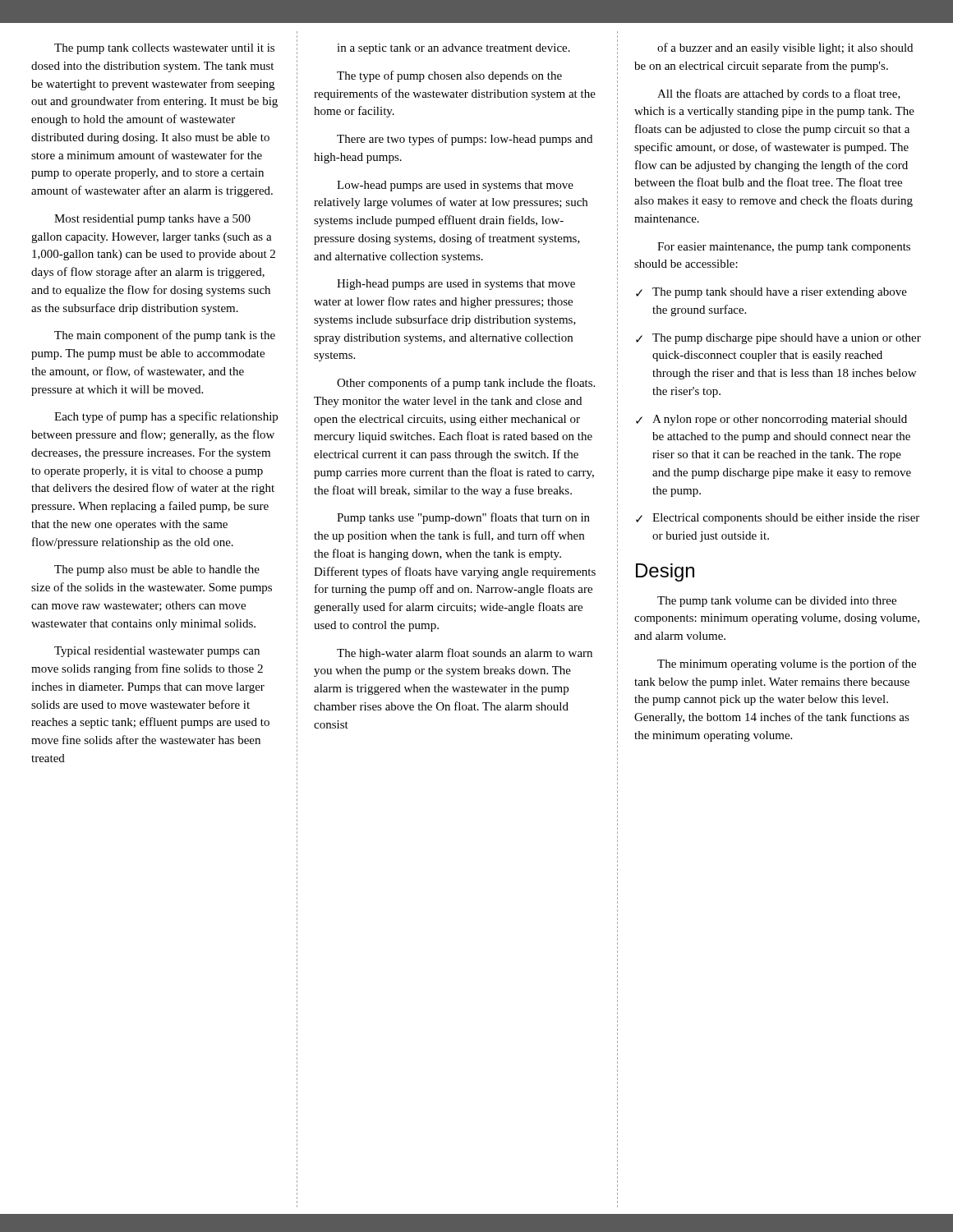953x1232 pixels.
Task: Locate the block of text that opens with "There are two types"
Action: coord(457,148)
